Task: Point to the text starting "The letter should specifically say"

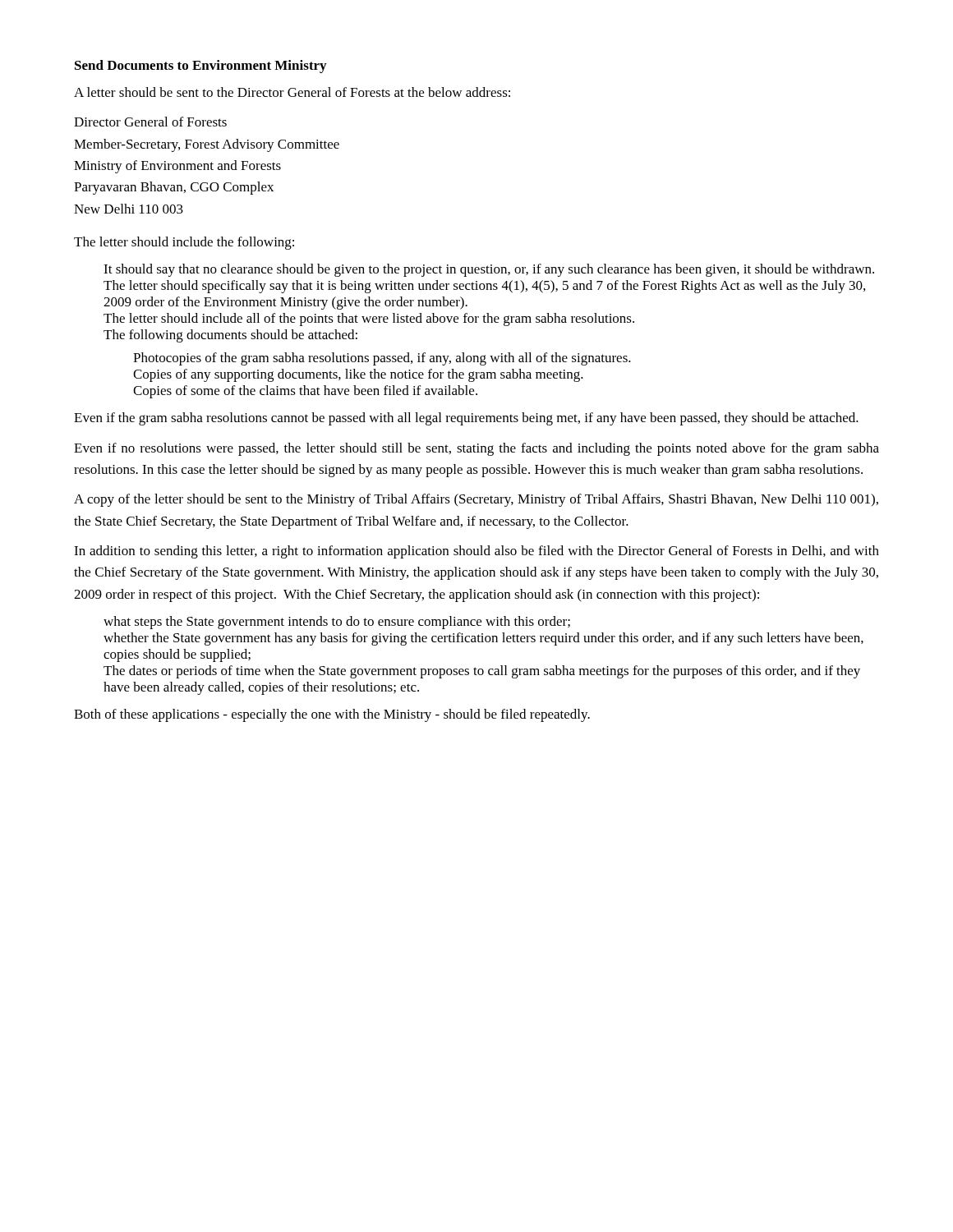Action: 491,294
